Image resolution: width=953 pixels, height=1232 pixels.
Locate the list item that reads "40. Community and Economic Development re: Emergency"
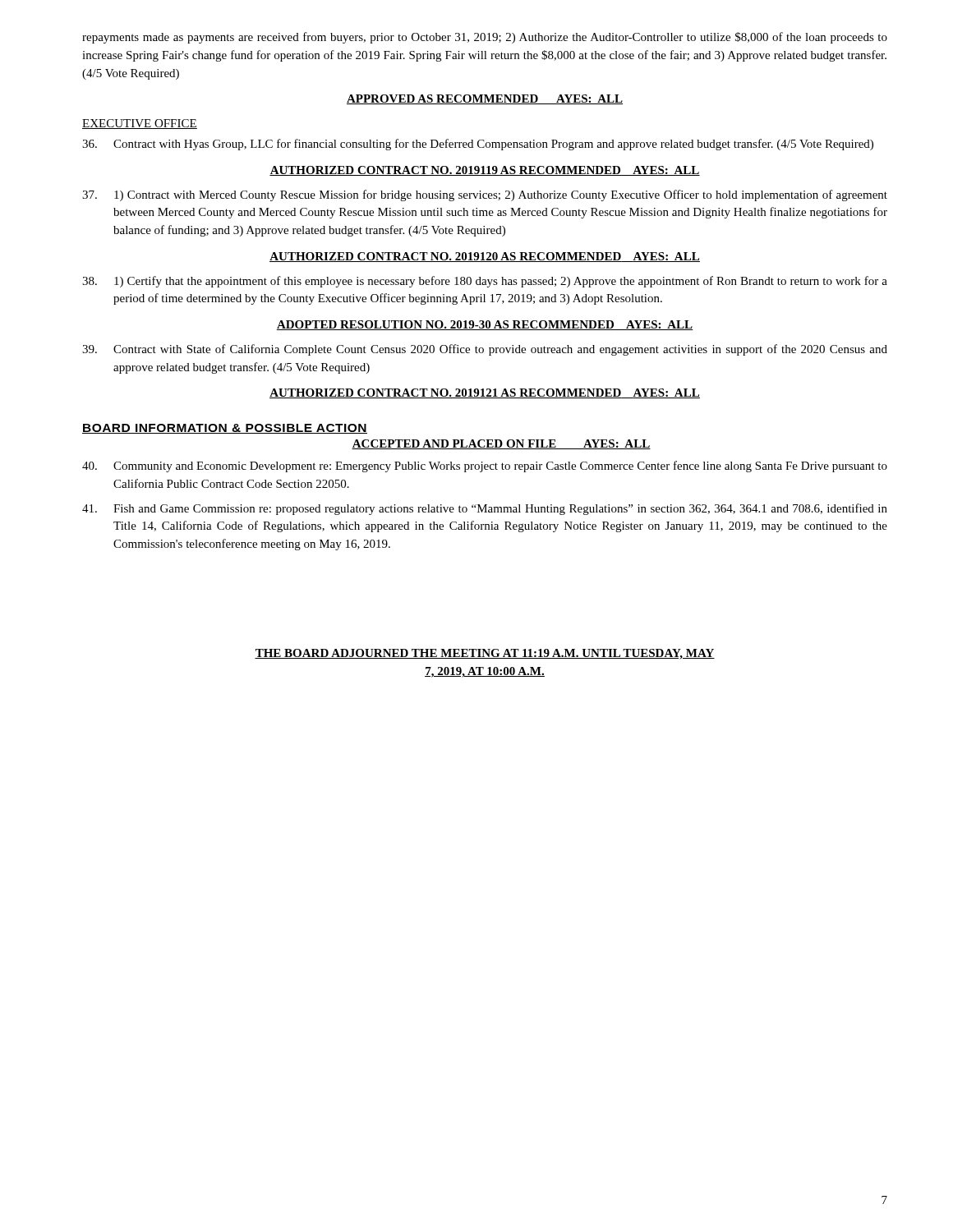(x=485, y=475)
